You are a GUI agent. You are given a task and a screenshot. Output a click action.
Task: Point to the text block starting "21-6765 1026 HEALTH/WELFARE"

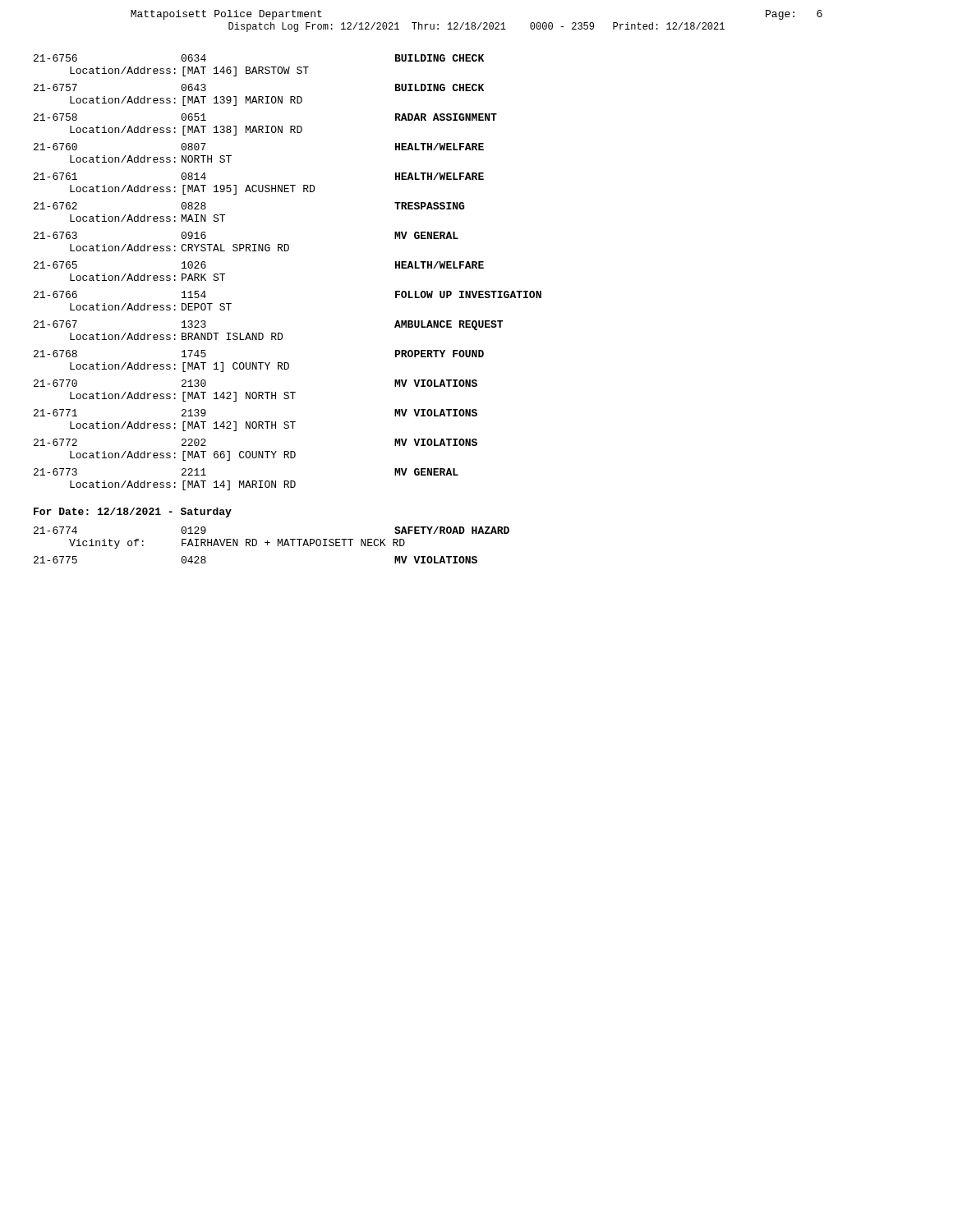[476, 272]
